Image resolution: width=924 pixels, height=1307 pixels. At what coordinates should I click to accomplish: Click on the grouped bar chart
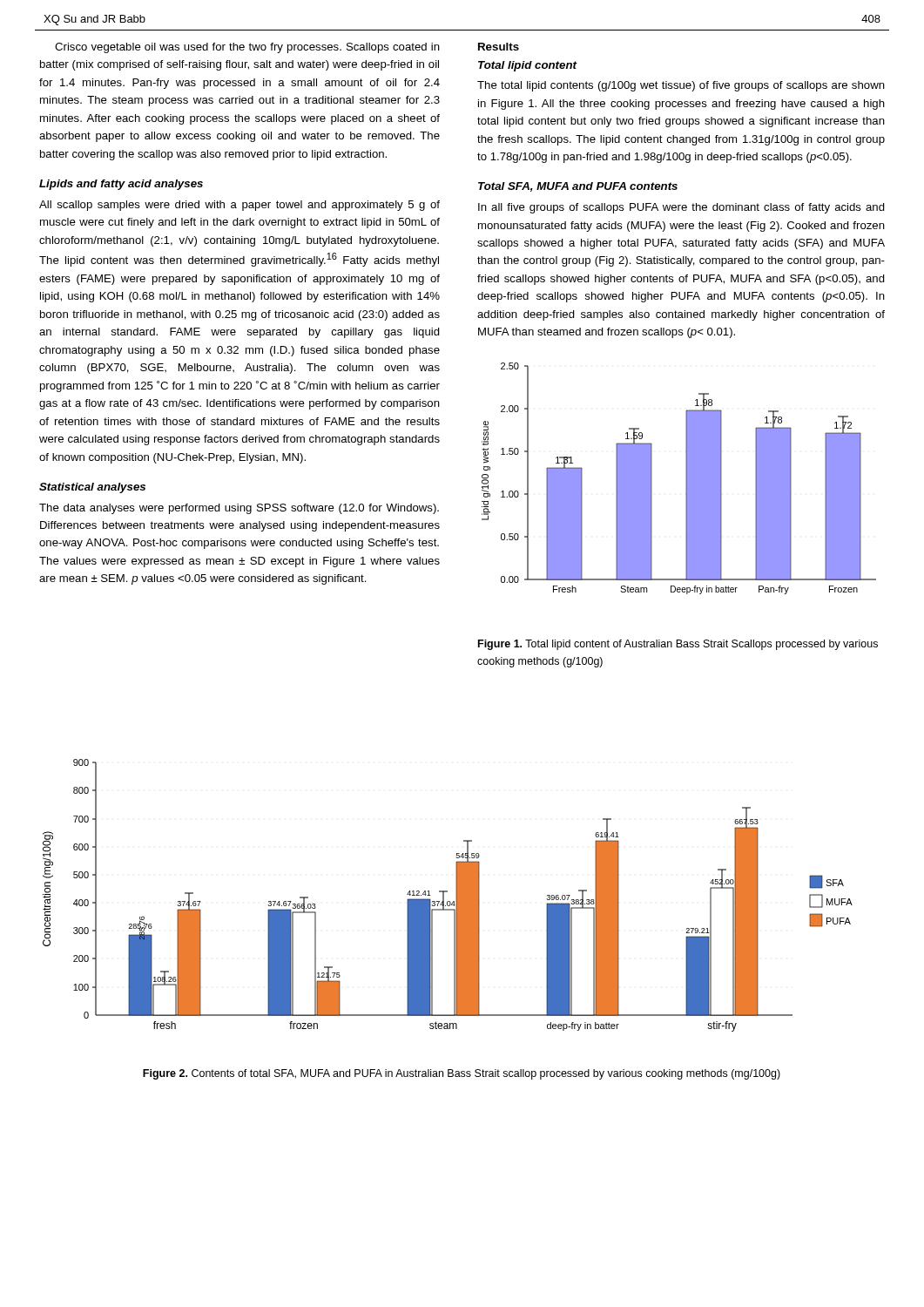[x=462, y=908]
